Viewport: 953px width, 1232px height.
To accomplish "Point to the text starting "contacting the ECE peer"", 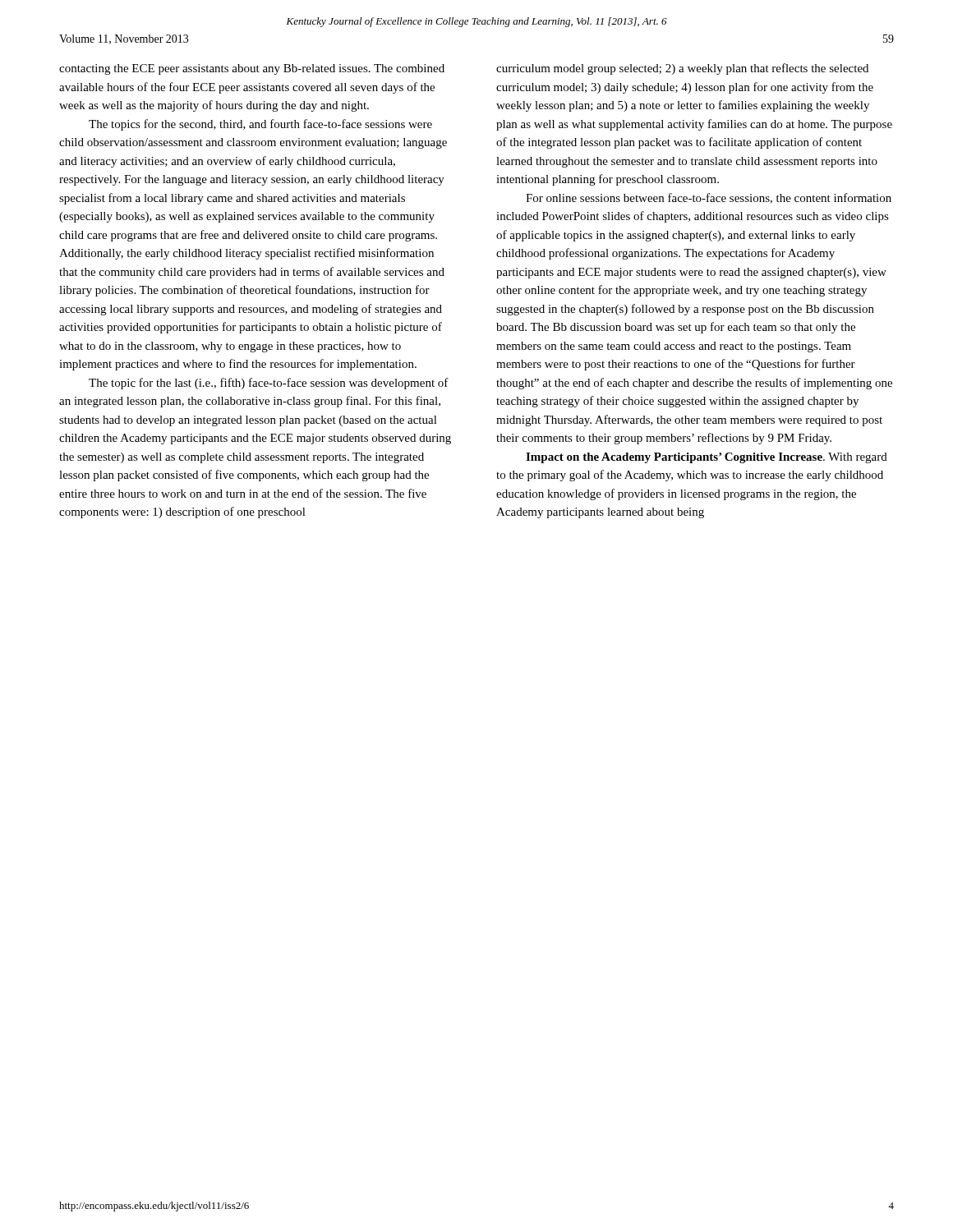I will tap(256, 290).
